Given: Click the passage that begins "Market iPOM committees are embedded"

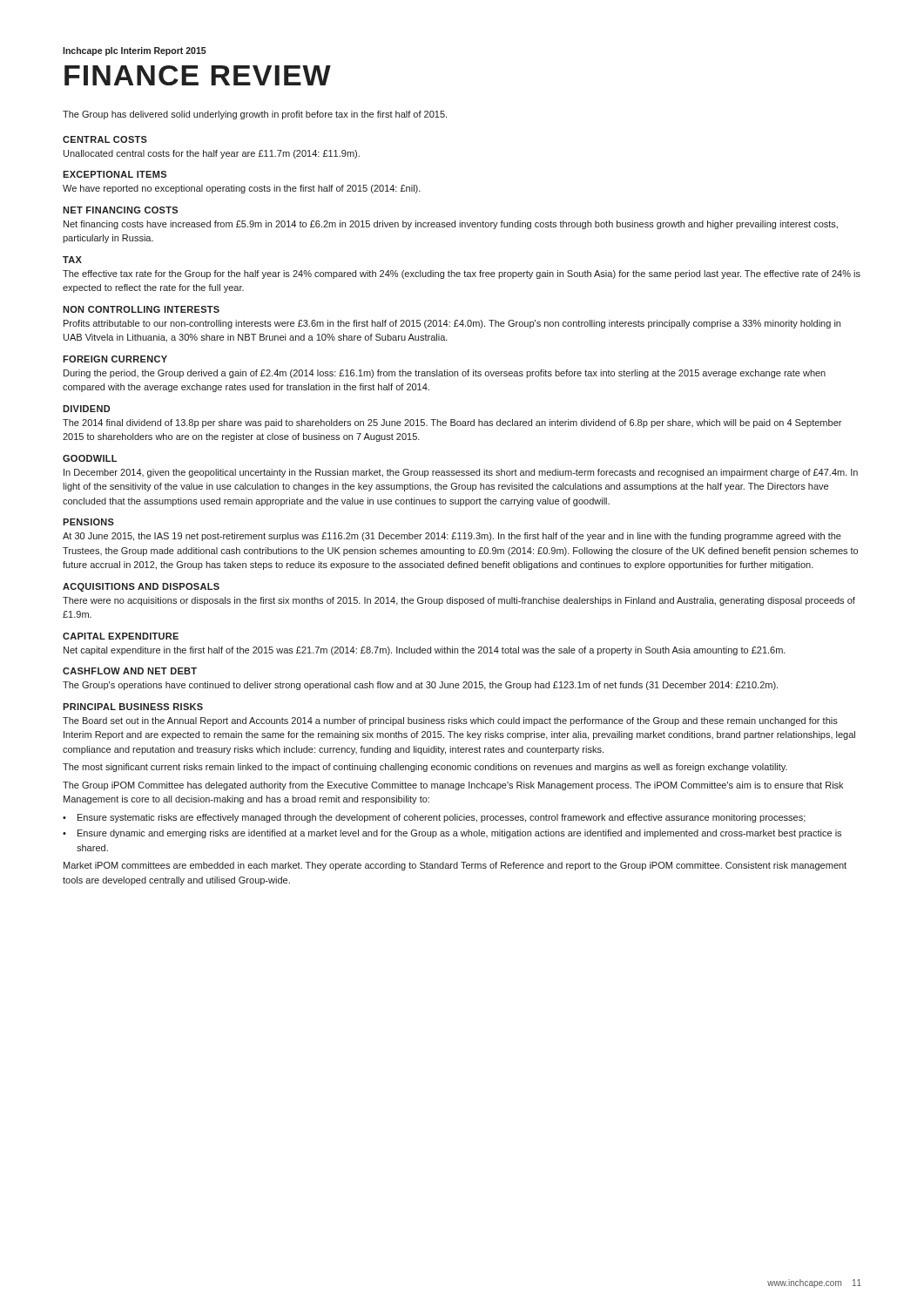Looking at the screenshot, I should coord(455,873).
